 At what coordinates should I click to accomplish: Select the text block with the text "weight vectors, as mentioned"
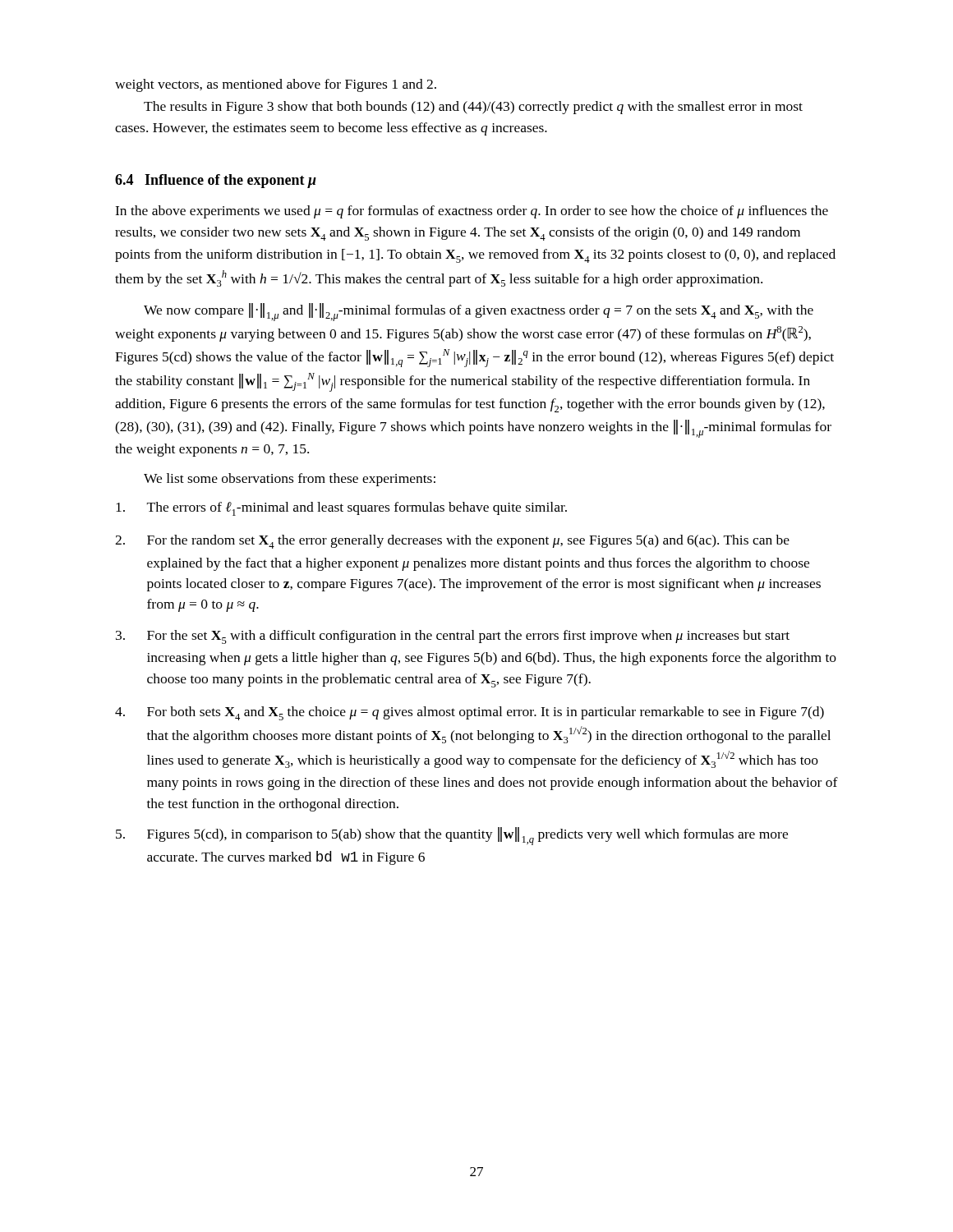point(276,84)
